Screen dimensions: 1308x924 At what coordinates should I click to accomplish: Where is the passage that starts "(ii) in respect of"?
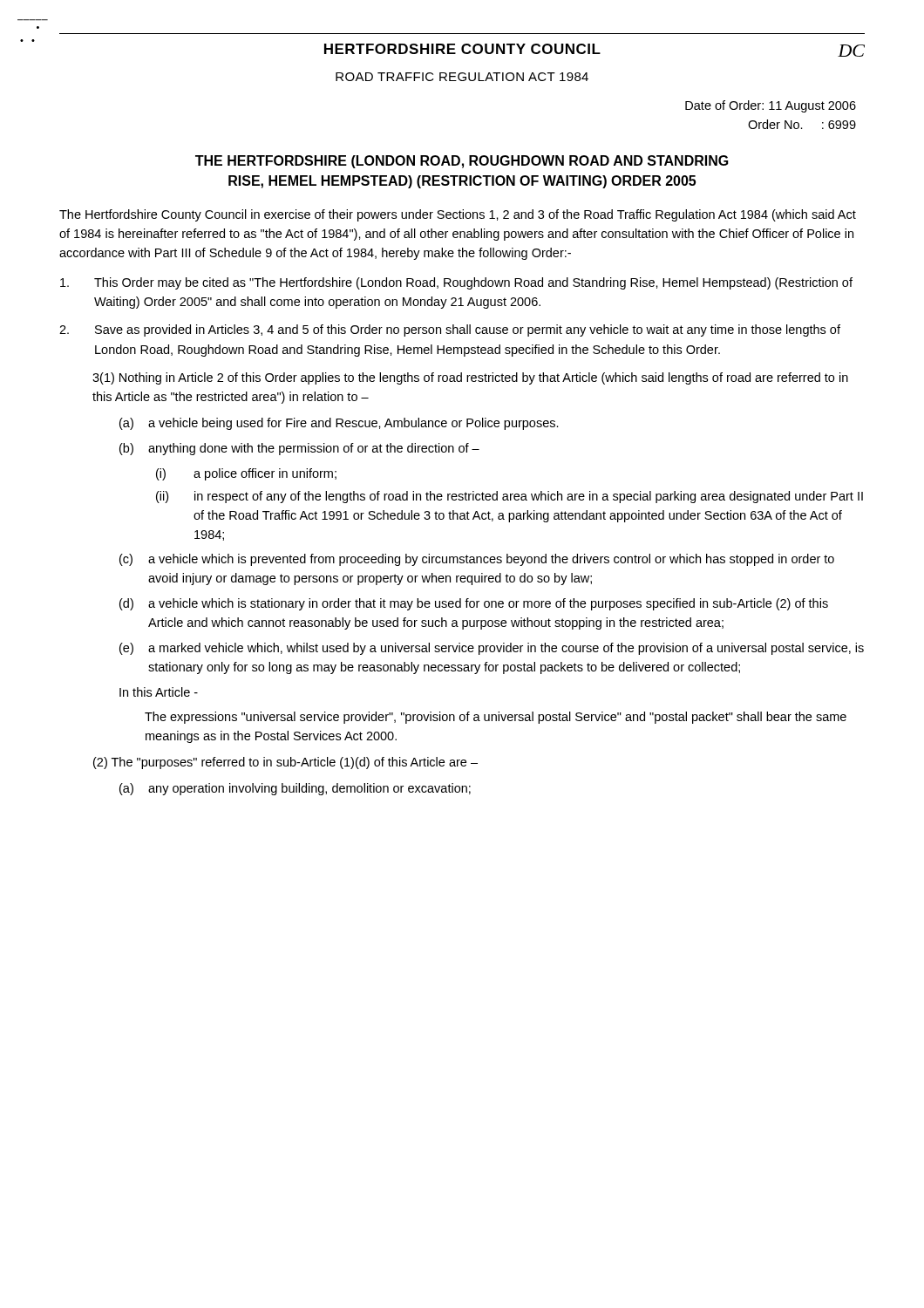pos(510,515)
